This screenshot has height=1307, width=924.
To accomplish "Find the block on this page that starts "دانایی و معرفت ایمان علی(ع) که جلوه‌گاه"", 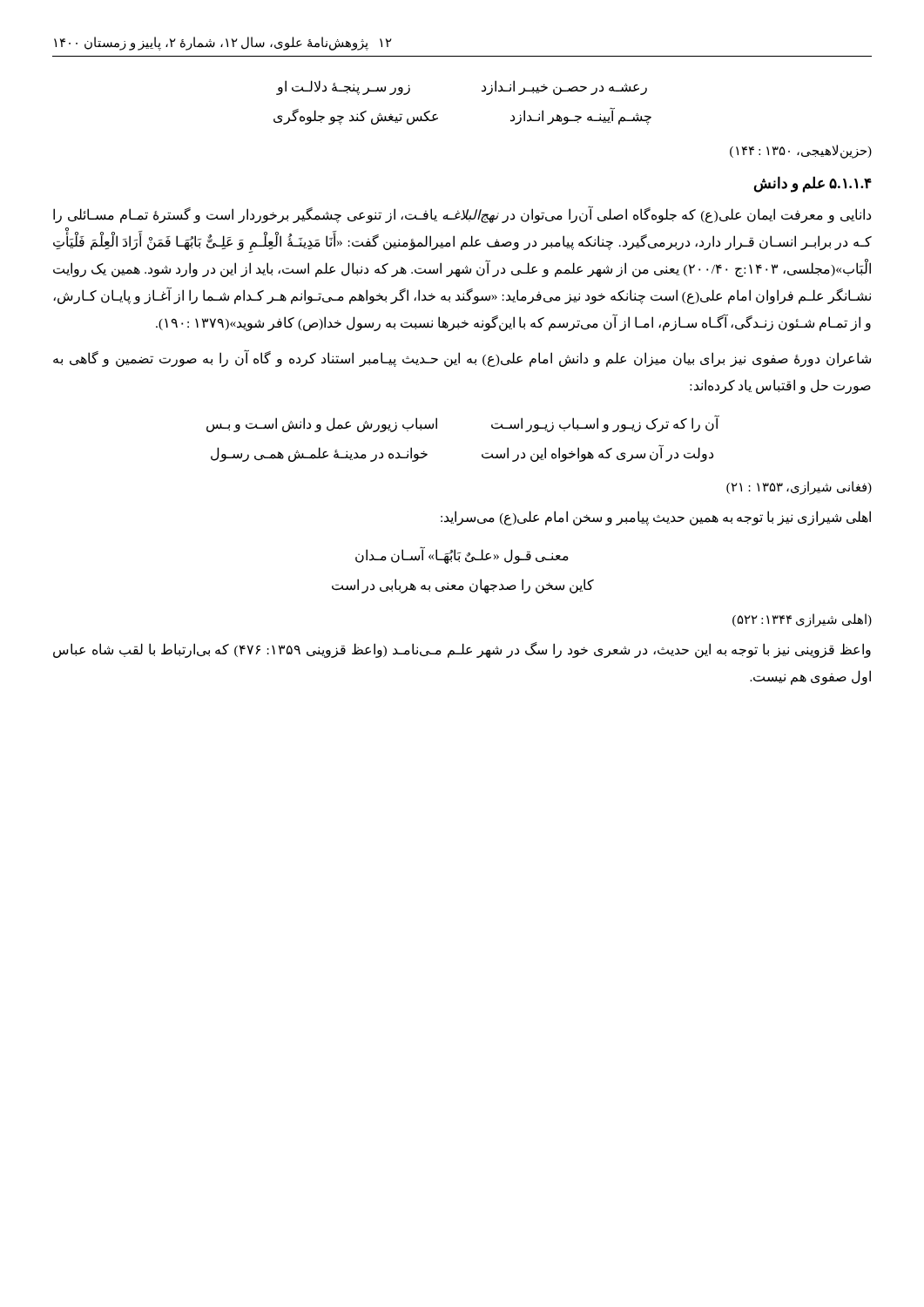I will pyautogui.click(x=462, y=269).
